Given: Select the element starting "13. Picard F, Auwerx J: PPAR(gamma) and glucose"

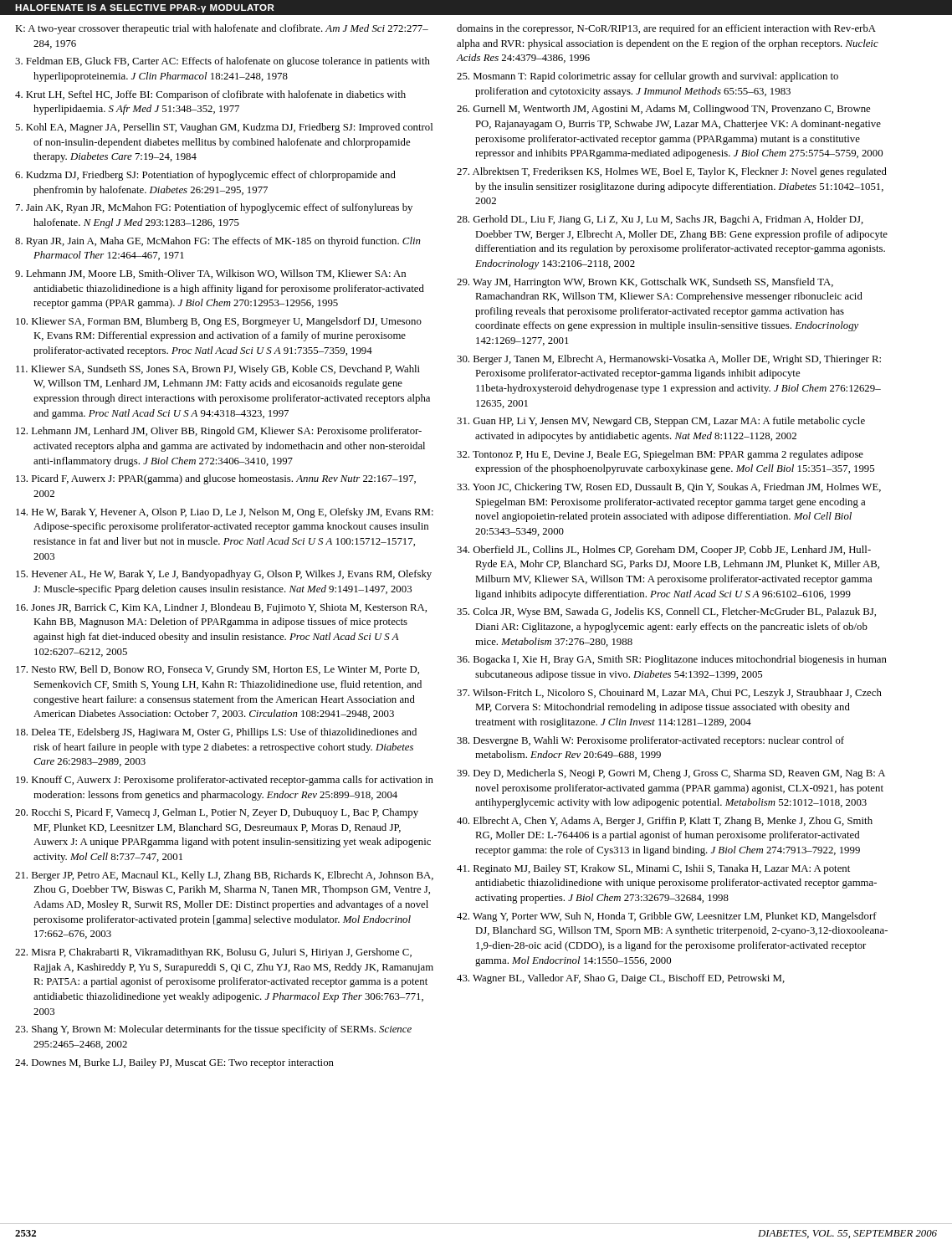Looking at the screenshot, I should coord(216,486).
